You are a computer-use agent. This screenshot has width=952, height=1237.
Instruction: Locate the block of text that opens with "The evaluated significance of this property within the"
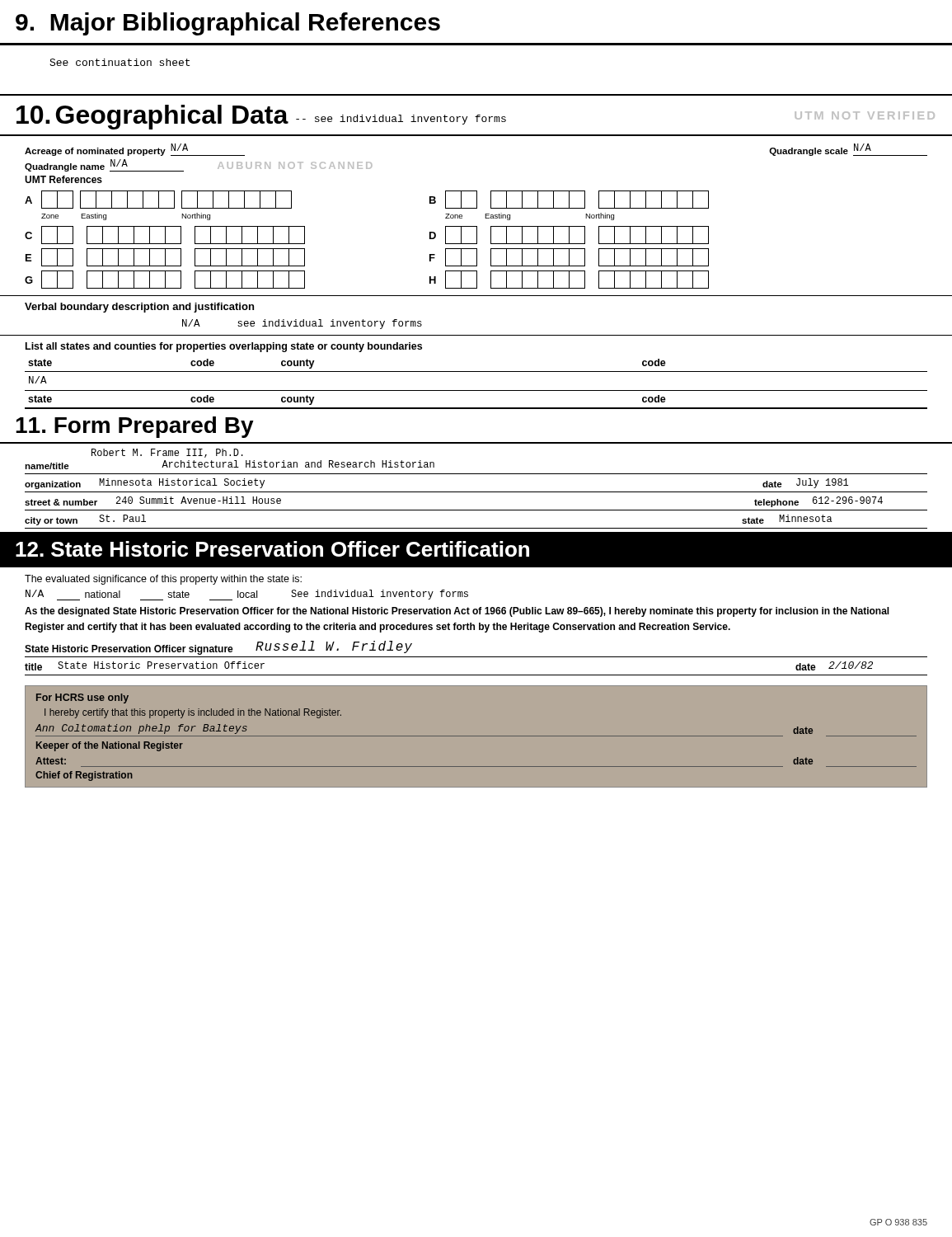click(x=476, y=624)
